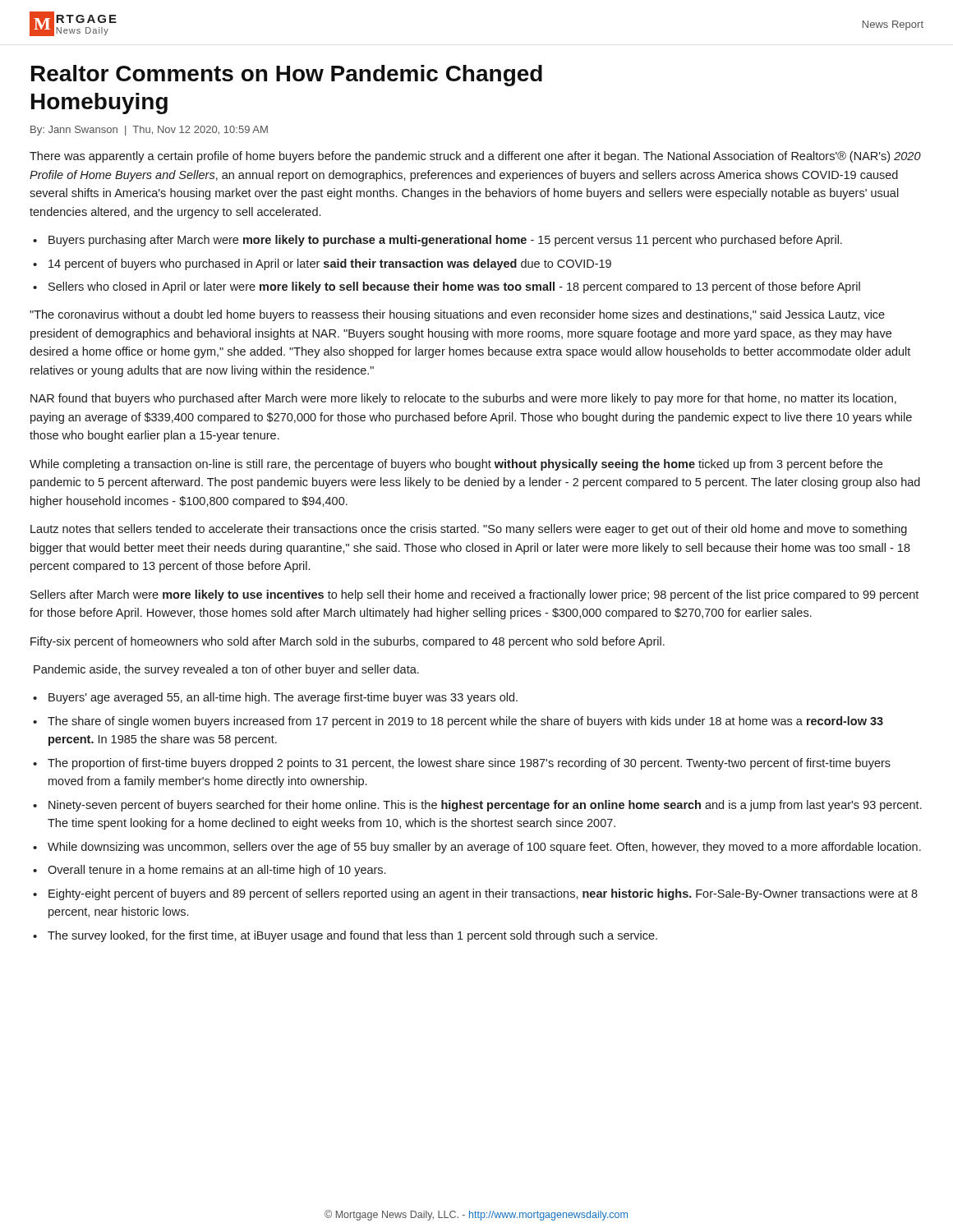953x1232 pixels.
Task: Find the block starting "While downsizing was uncommon, sellers over the"
Action: (x=485, y=847)
